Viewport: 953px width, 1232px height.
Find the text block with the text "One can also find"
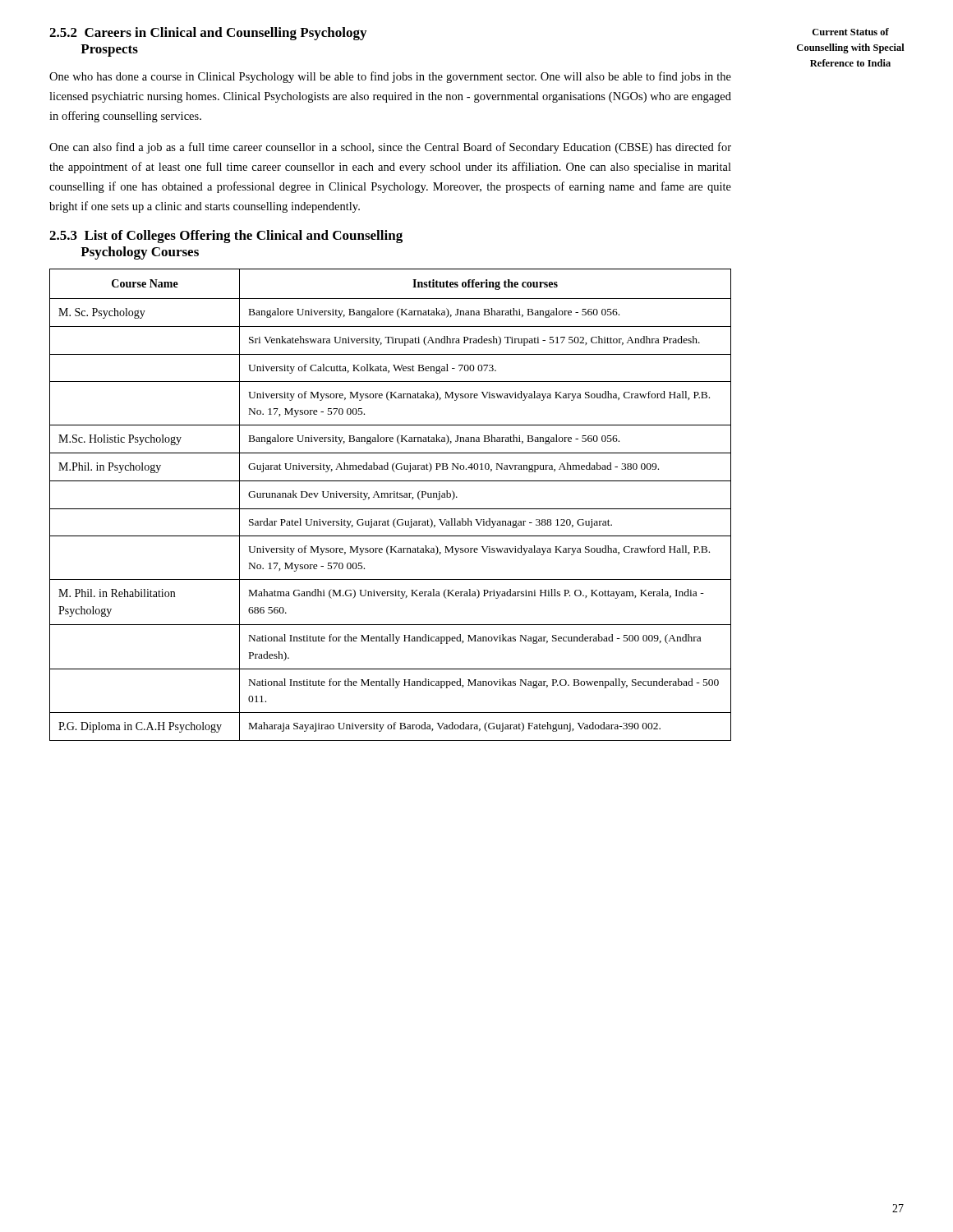tap(390, 176)
